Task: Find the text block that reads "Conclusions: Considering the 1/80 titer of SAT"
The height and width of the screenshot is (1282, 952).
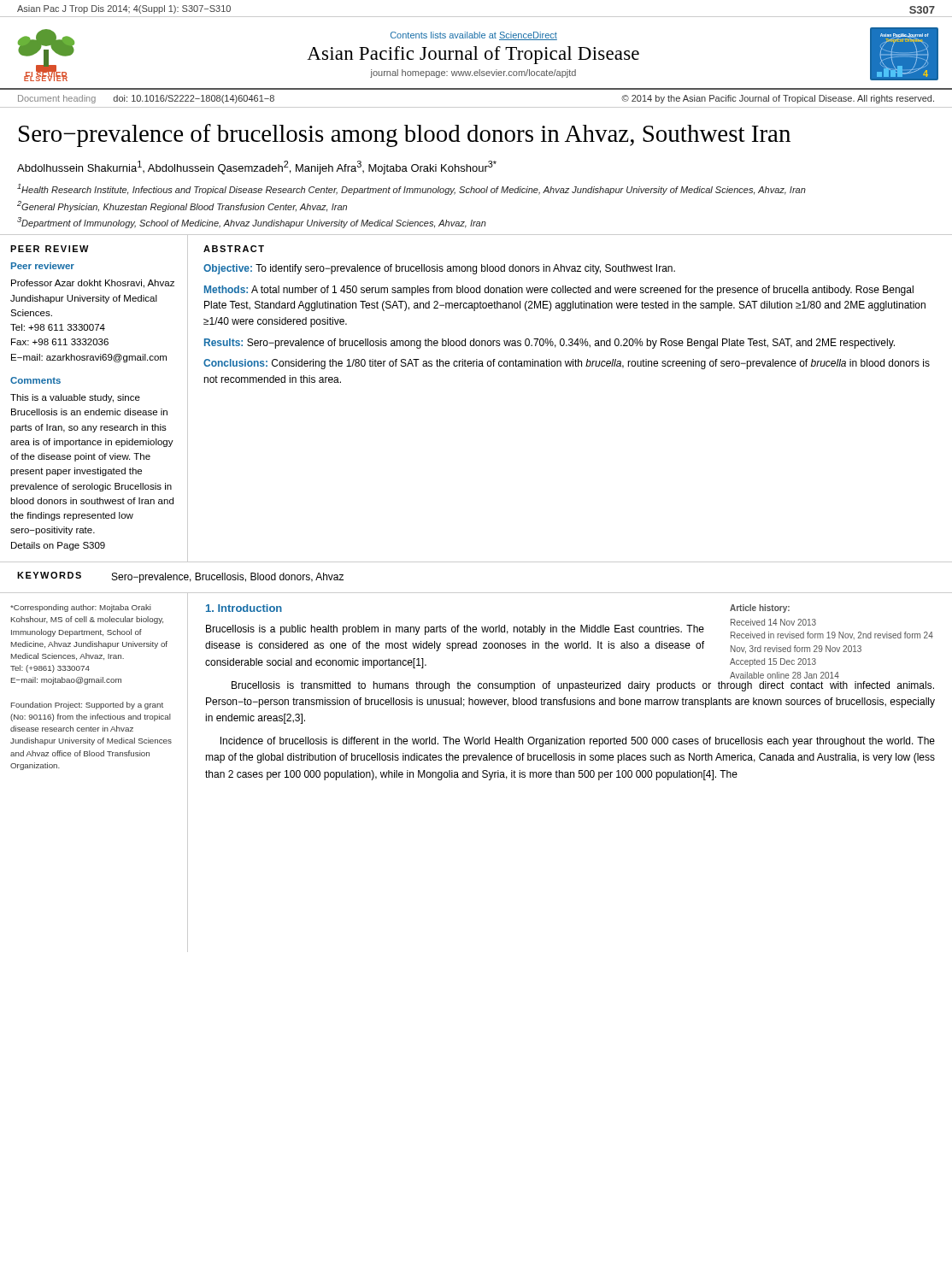Action: [567, 371]
